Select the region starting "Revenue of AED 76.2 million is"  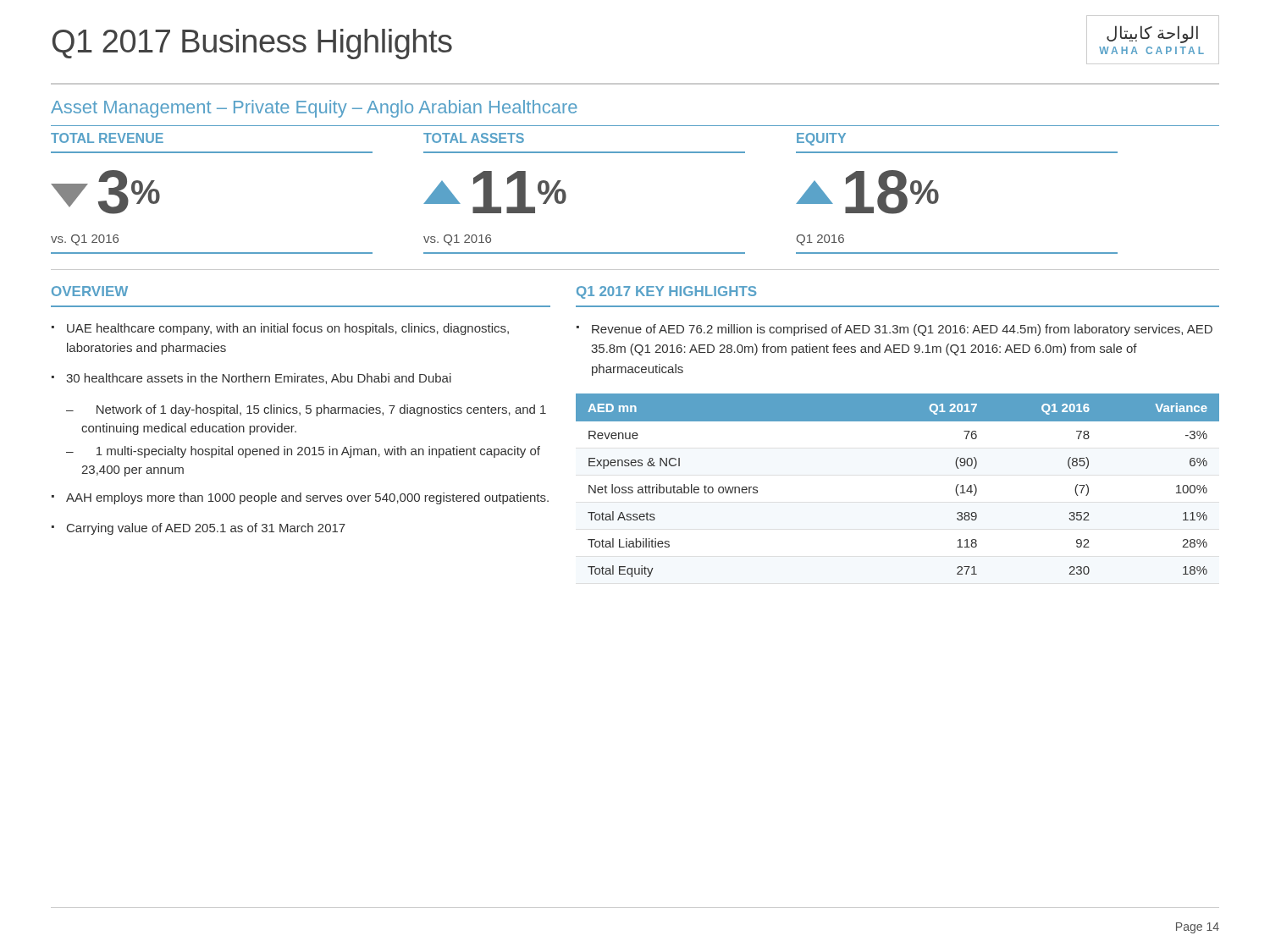point(902,348)
